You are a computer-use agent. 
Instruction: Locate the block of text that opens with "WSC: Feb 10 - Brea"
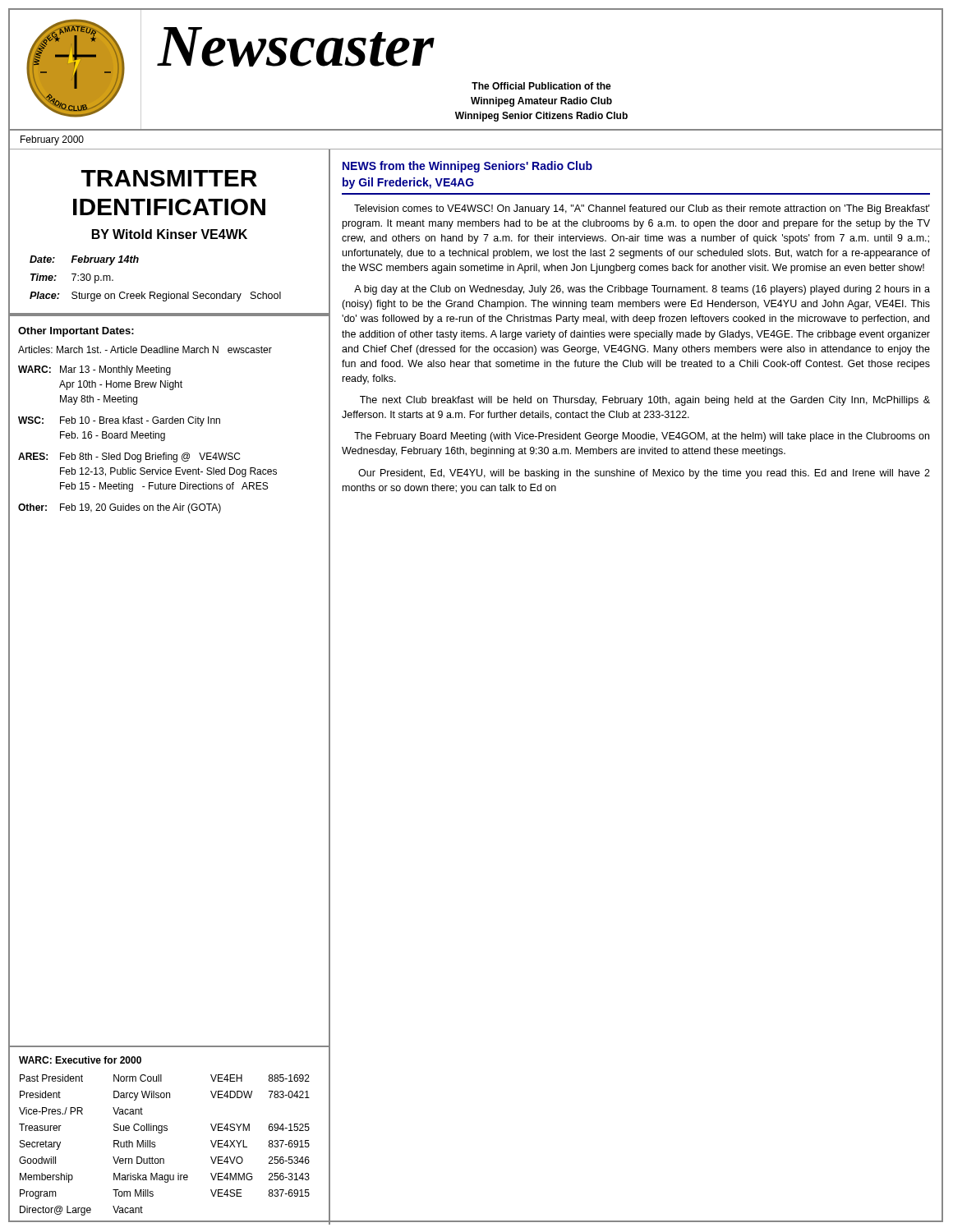pyautogui.click(x=169, y=428)
